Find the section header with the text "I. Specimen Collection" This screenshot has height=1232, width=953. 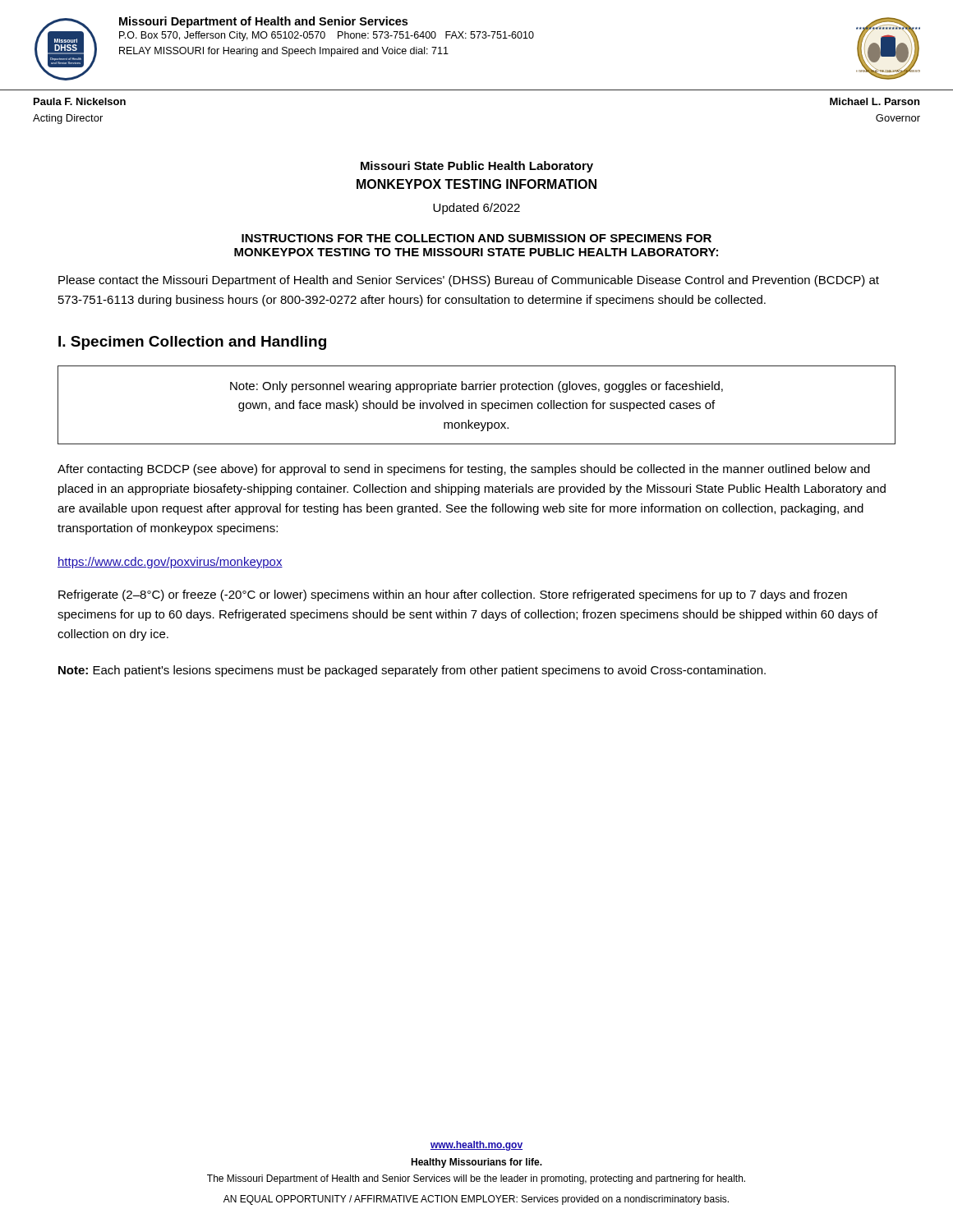(x=192, y=341)
